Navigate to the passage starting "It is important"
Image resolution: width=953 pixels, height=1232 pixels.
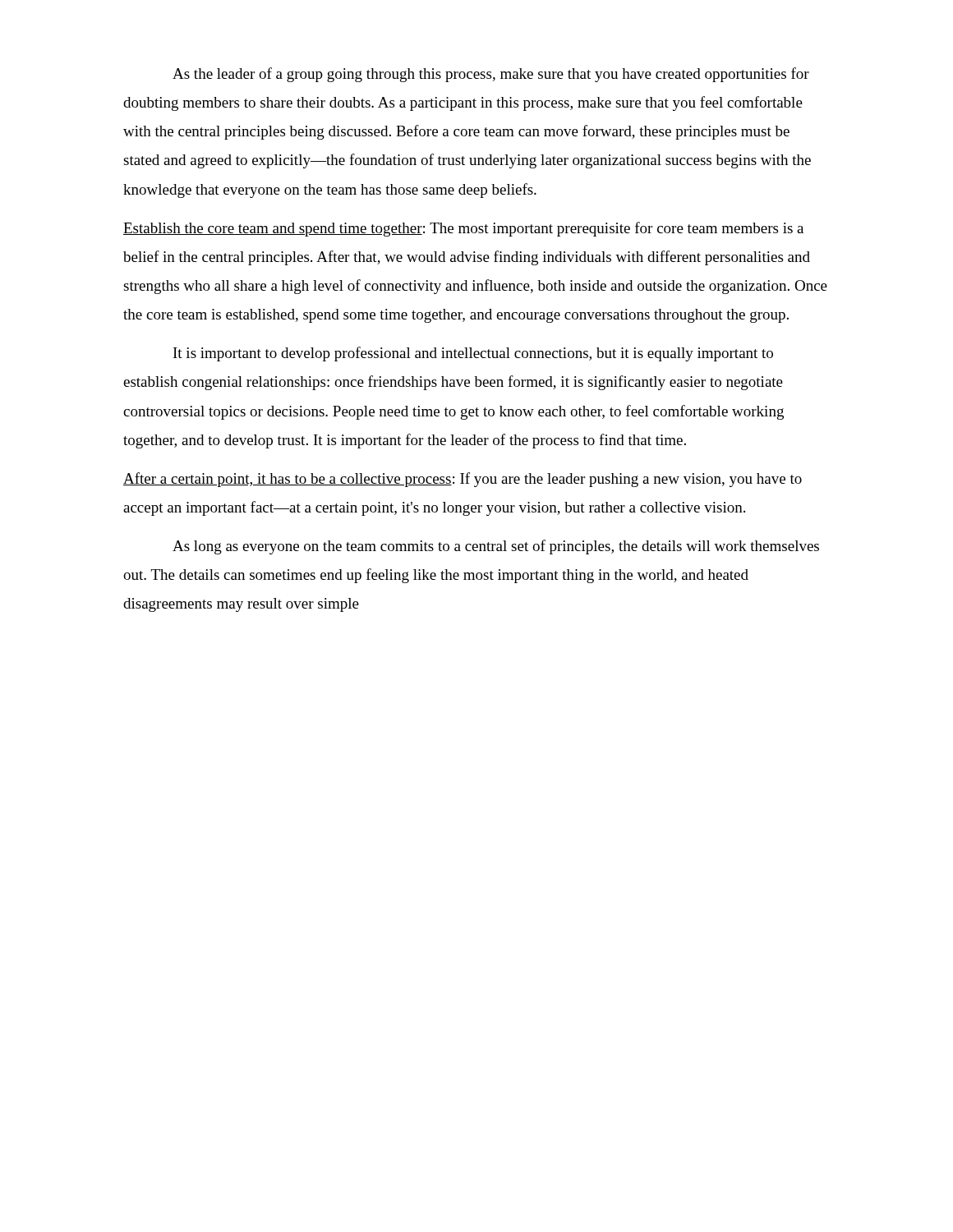[x=476, y=396]
